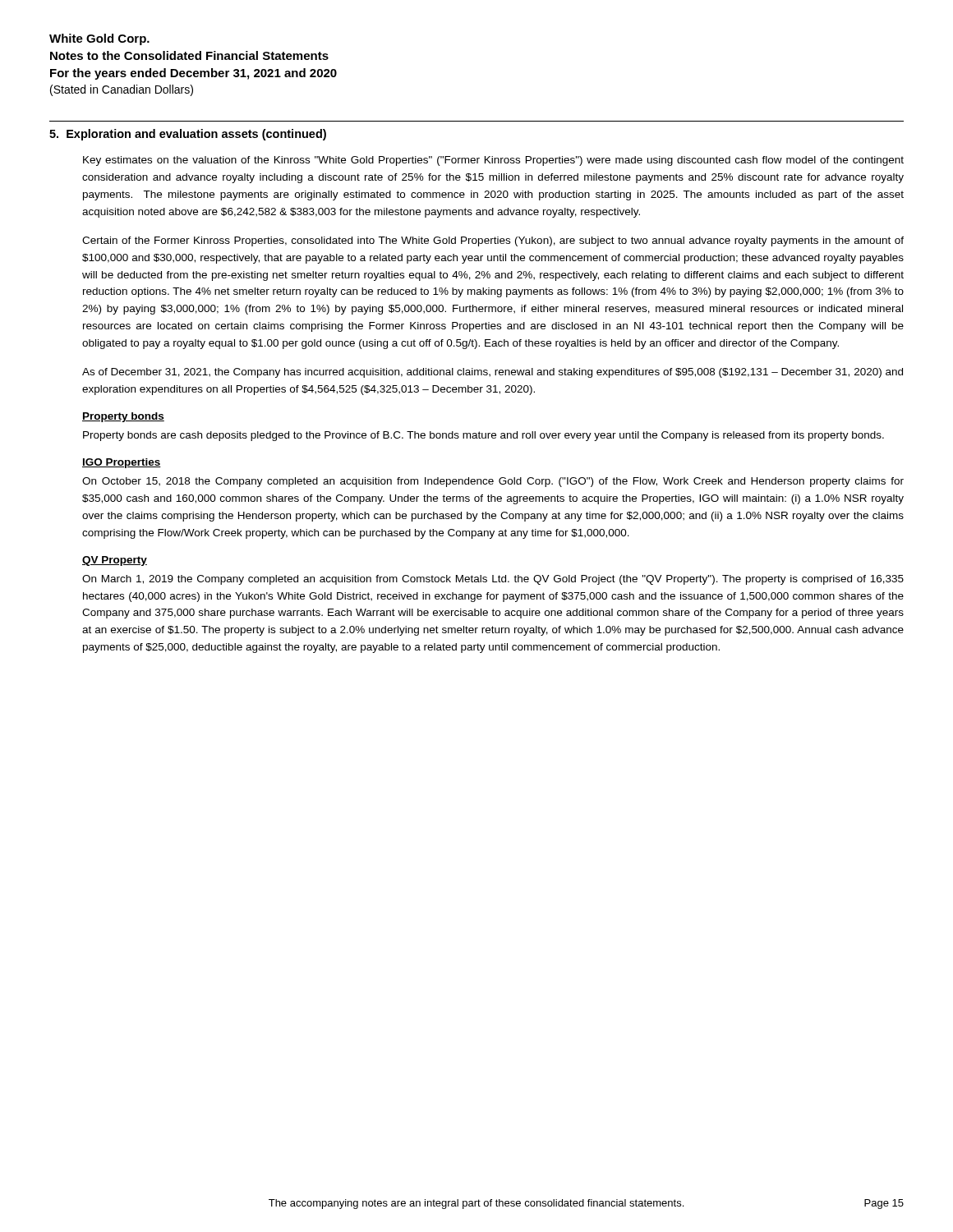The height and width of the screenshot is (1232, 953).
Task: Click on the text block that says "As of December 31, 2021, the Company"
Action: [493, 380]
